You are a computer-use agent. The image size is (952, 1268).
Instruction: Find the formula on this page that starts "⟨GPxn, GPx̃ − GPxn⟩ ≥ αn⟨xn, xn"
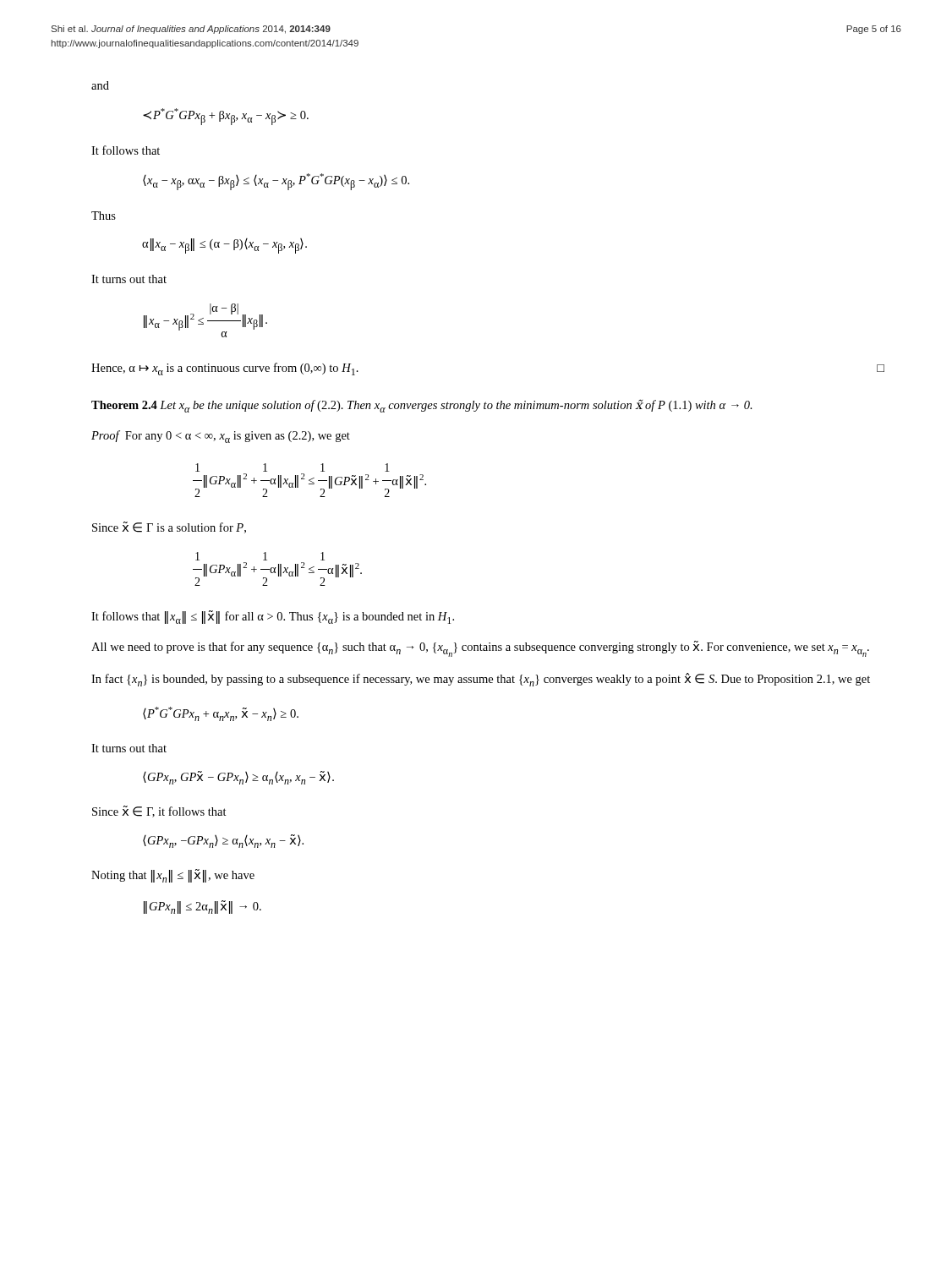[238, 778]
